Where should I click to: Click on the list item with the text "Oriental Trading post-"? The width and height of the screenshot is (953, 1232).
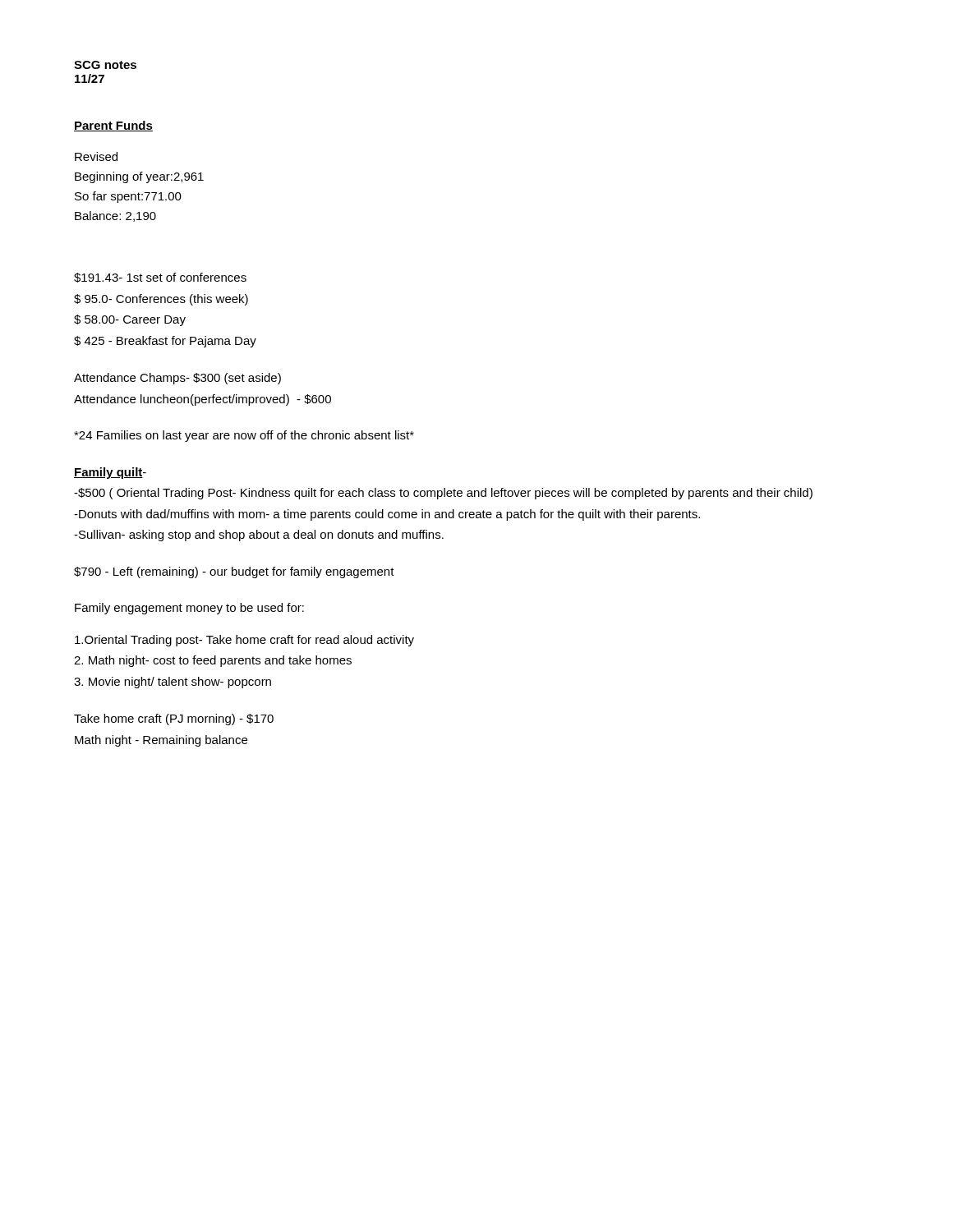[x=244, y=639]
